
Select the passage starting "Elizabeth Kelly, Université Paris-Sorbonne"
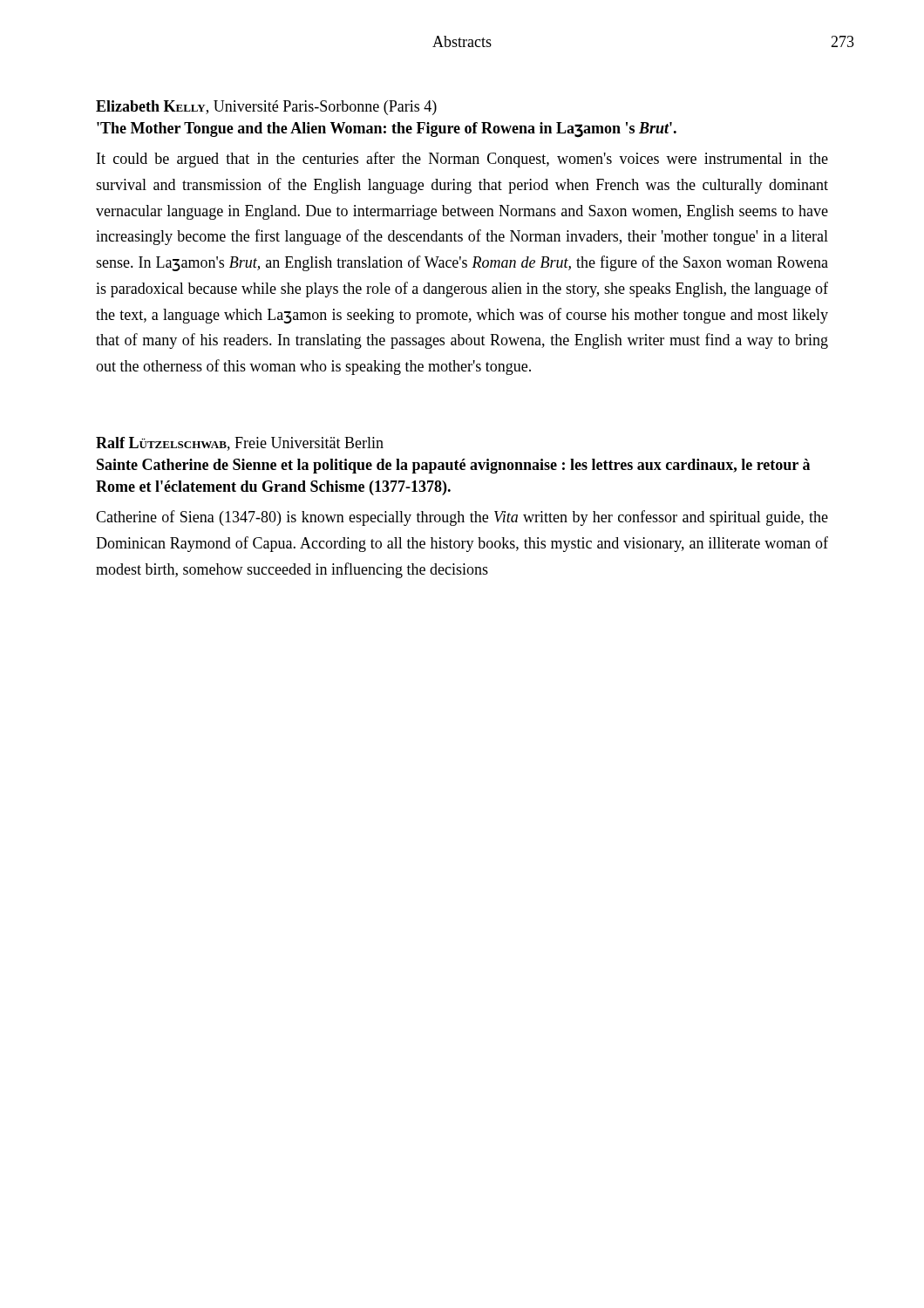386,117
